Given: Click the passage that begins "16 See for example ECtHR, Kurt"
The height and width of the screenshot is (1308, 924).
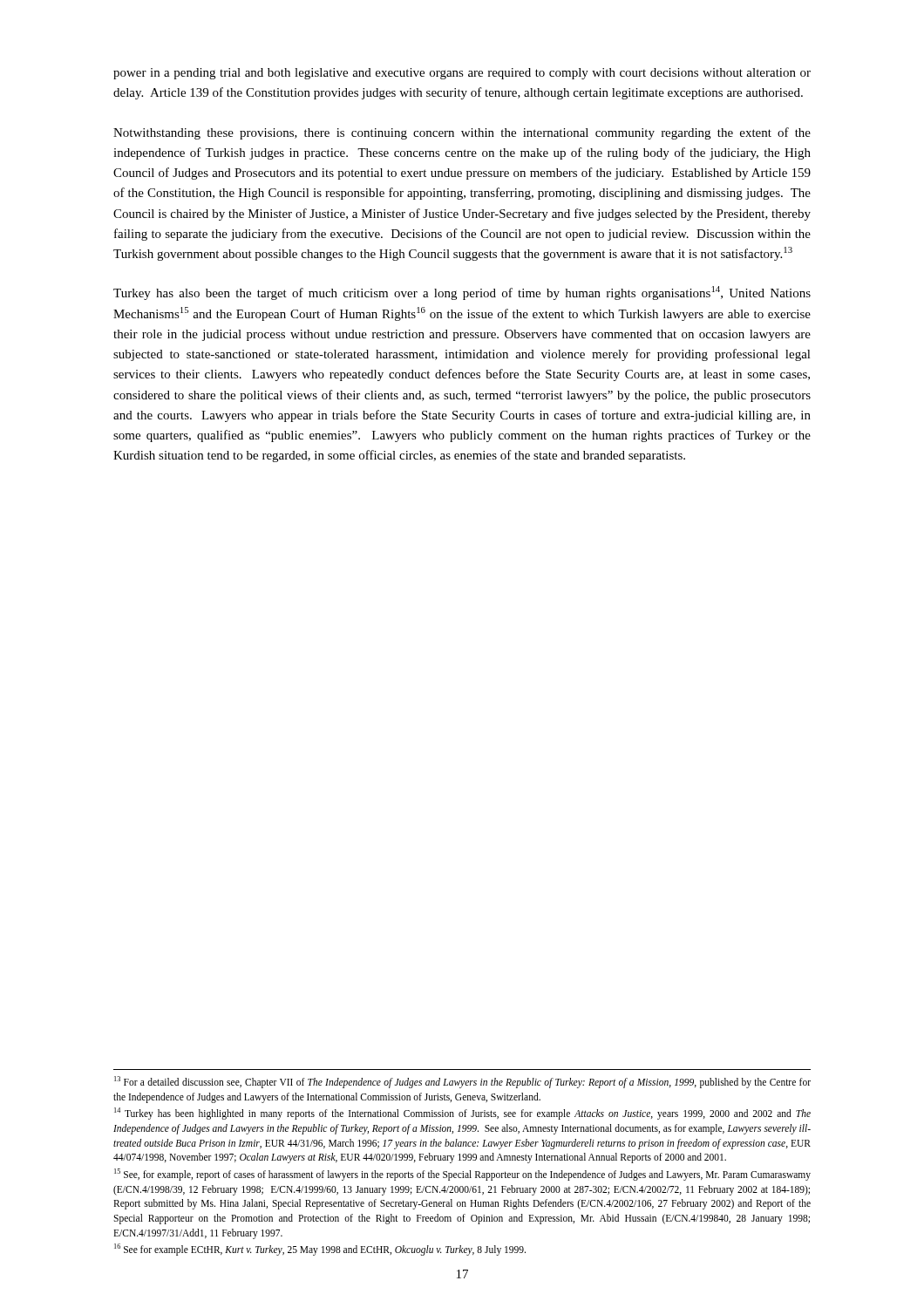Looking at the screenshot, I should [x=320, y=1249].
